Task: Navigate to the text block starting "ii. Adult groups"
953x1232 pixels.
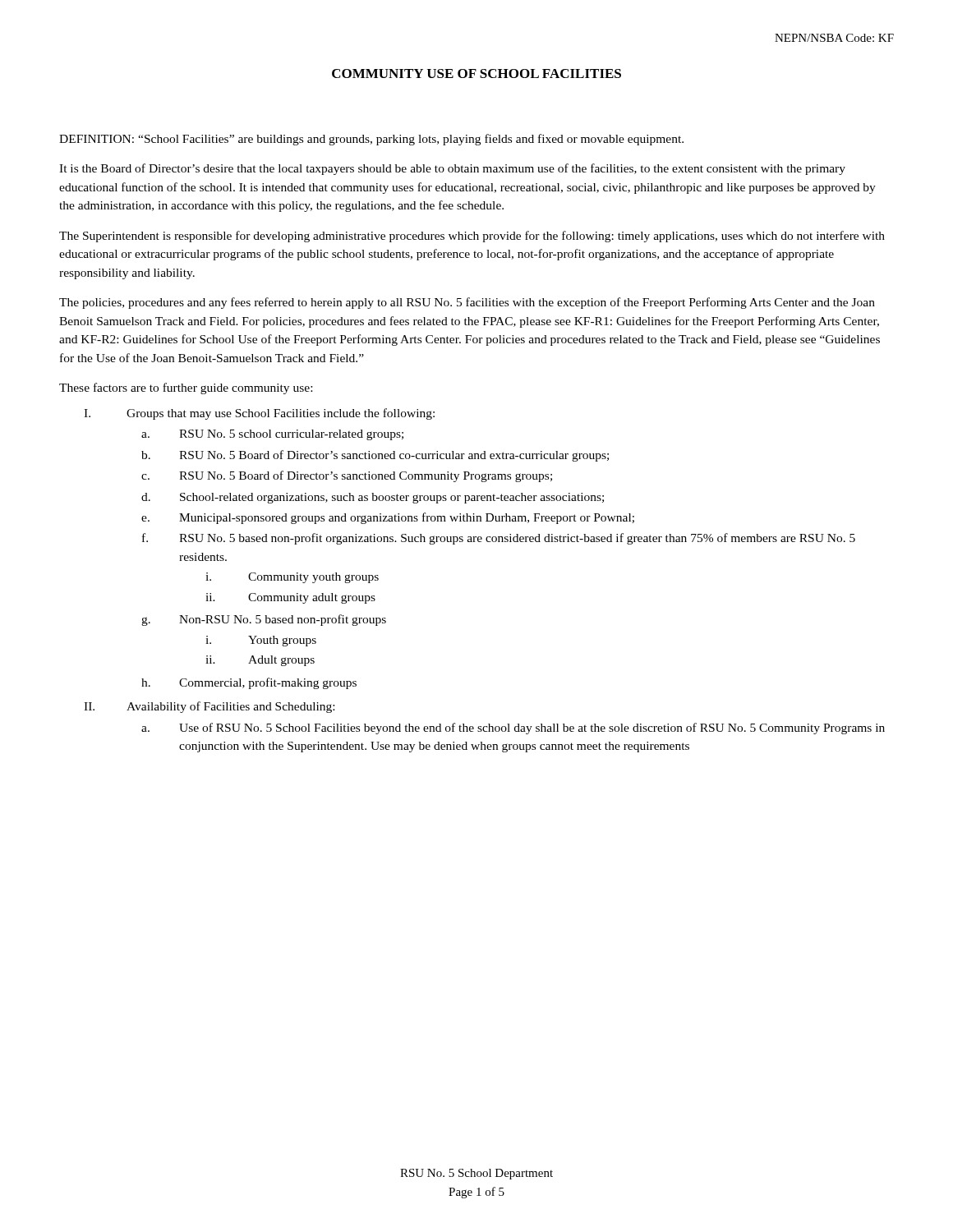Action: point(260,661)
